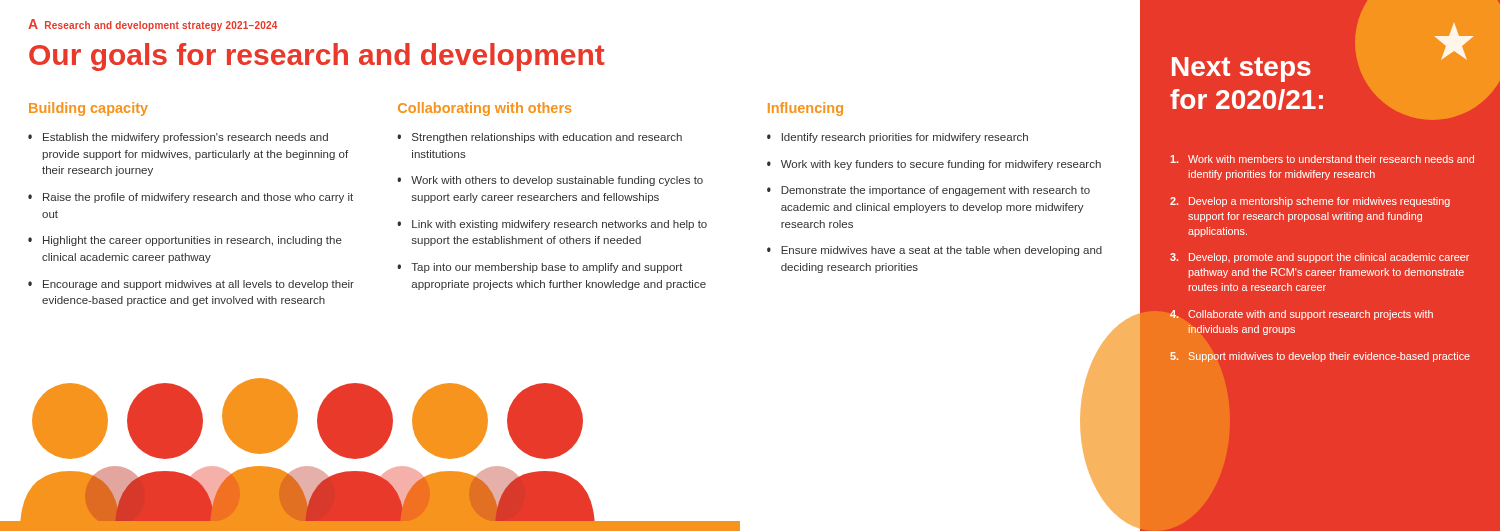1500x531 pixels.
Task: Click the passage that begins "•Strengthen relationships with education and"
Action: (x=540, y=144)
